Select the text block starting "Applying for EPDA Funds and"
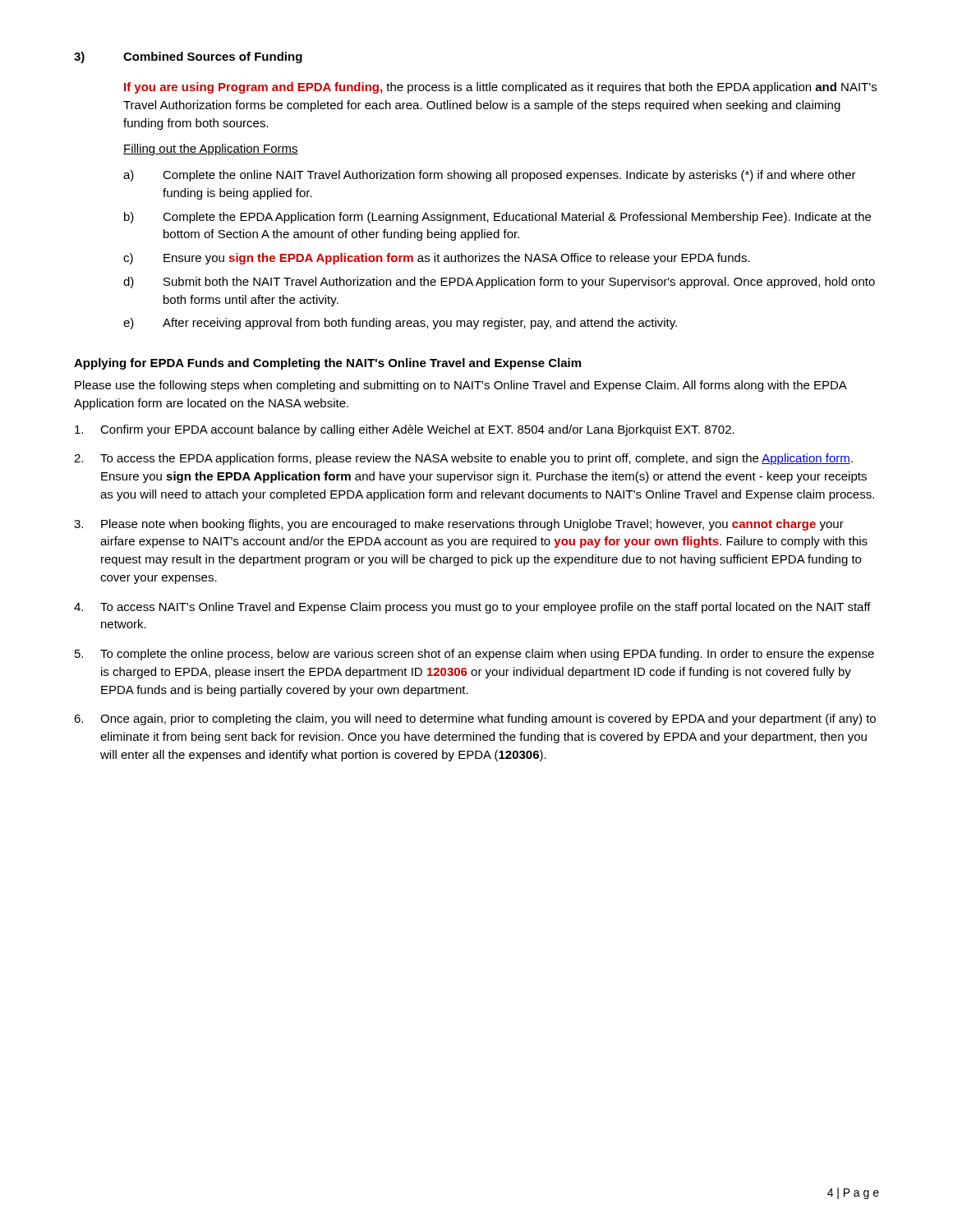Image resolution: width=953 pixels, height=1232 pixels. tap(328, 363)
